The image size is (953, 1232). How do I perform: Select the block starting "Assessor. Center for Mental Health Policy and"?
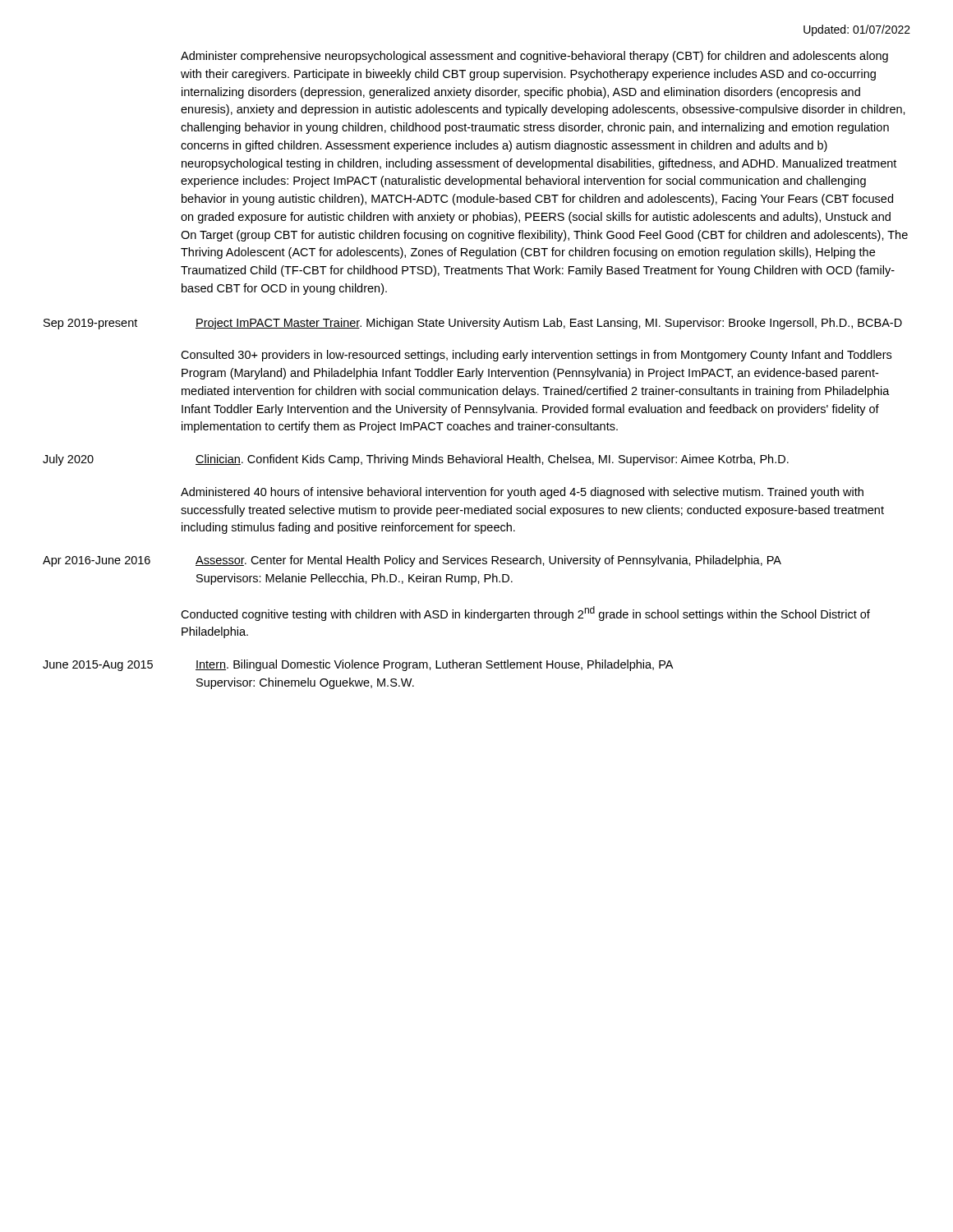pyautogui.click(x=553, y=570)
